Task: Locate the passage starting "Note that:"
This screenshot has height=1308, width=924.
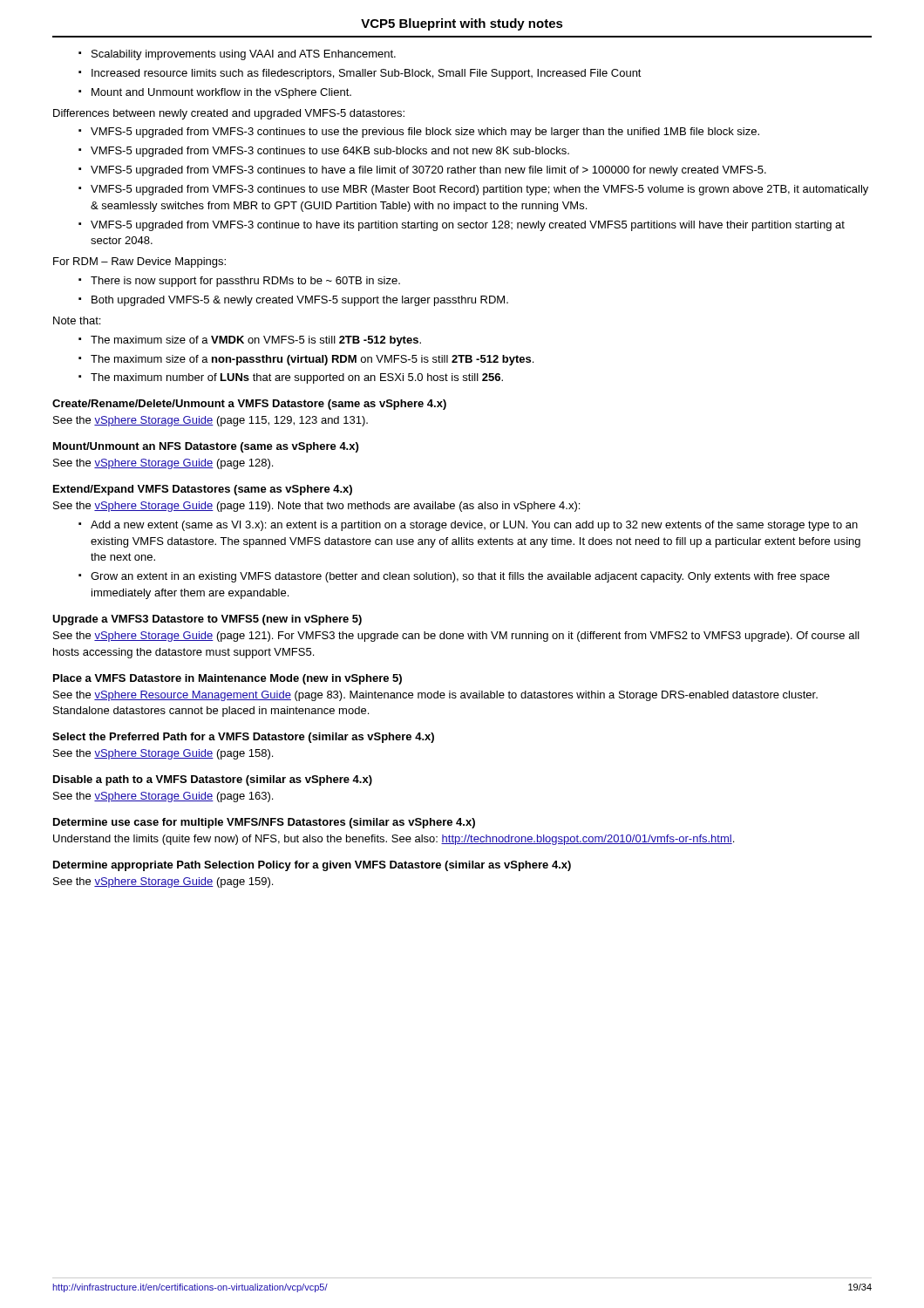Action: tap(77, 320)
